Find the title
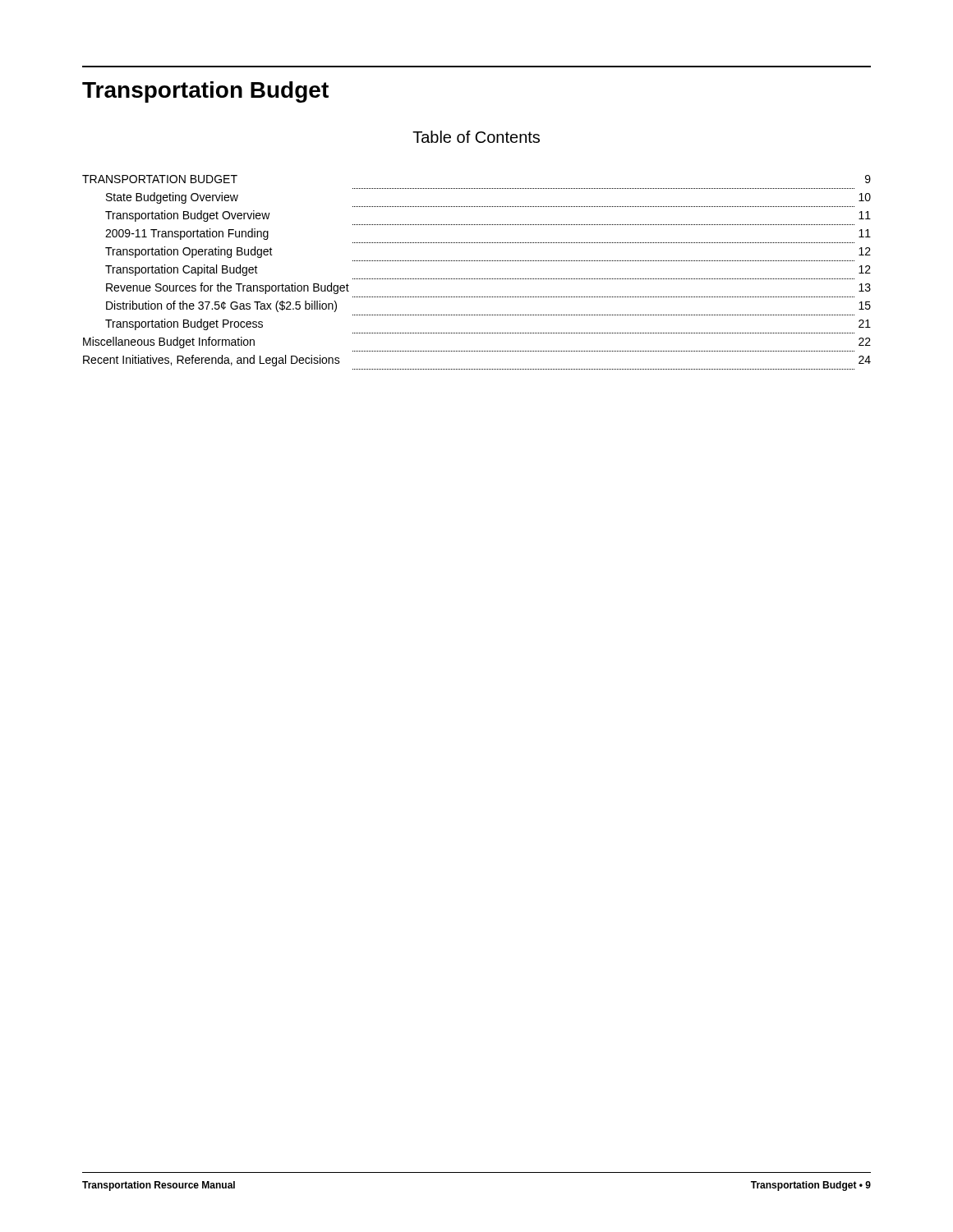Viewport: 953px width, 1232px height. (x=476, y=90)
